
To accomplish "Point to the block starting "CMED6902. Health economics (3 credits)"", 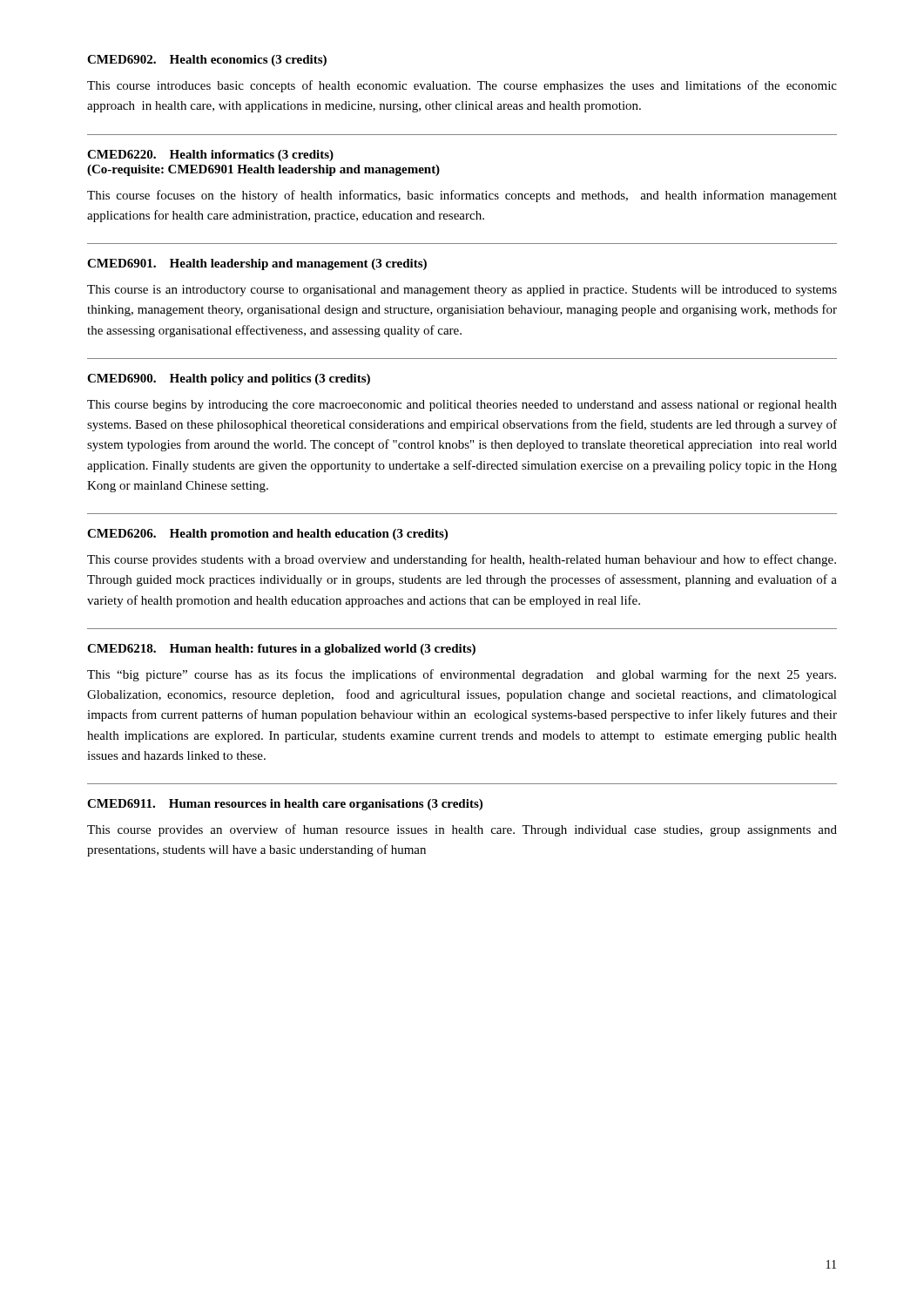I will coord(207,59).
